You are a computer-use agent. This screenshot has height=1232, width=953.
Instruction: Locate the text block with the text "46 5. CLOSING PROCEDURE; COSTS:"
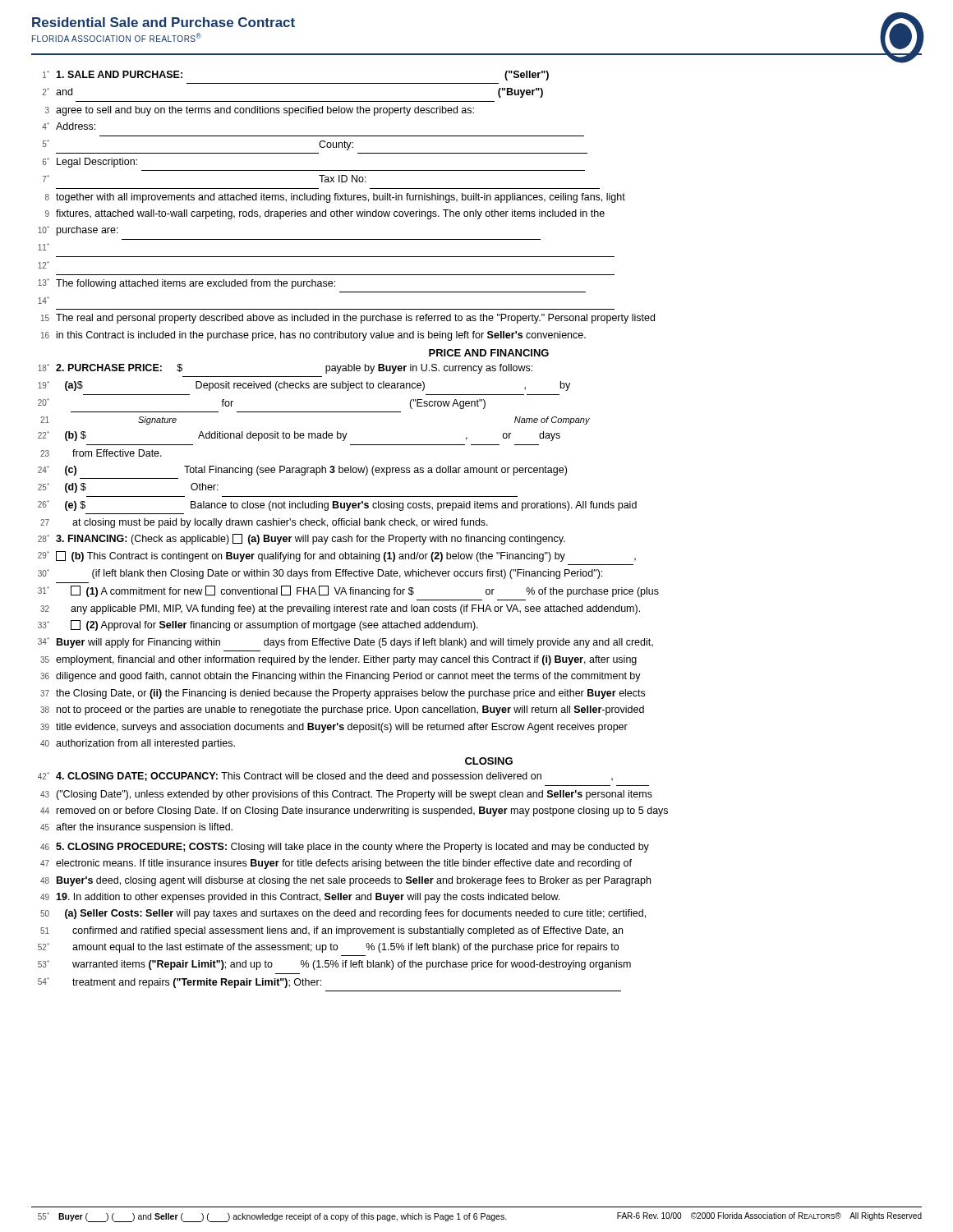(x=476, y=915)
